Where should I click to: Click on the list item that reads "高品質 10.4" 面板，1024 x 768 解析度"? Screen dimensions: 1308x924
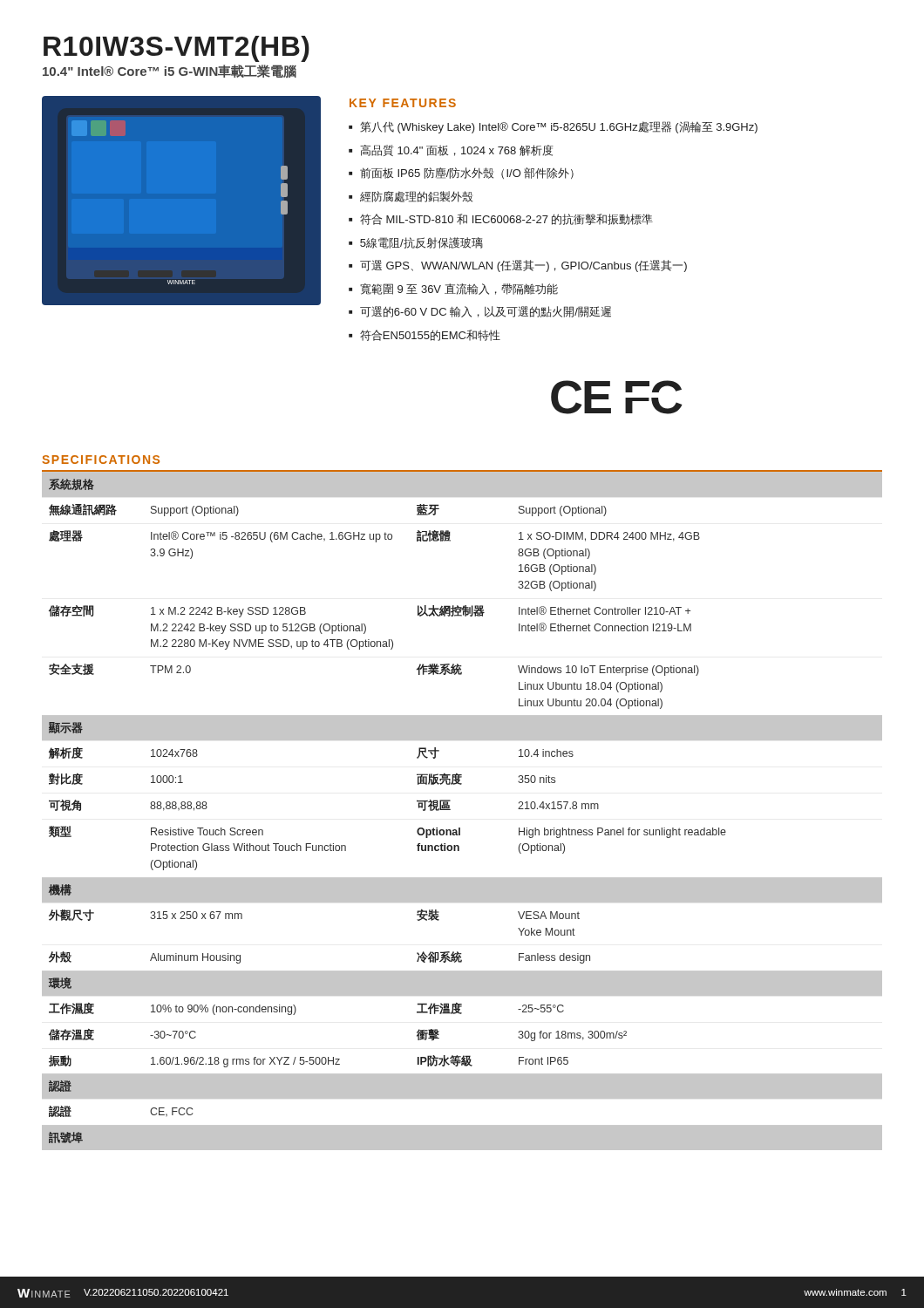[457, 150]
